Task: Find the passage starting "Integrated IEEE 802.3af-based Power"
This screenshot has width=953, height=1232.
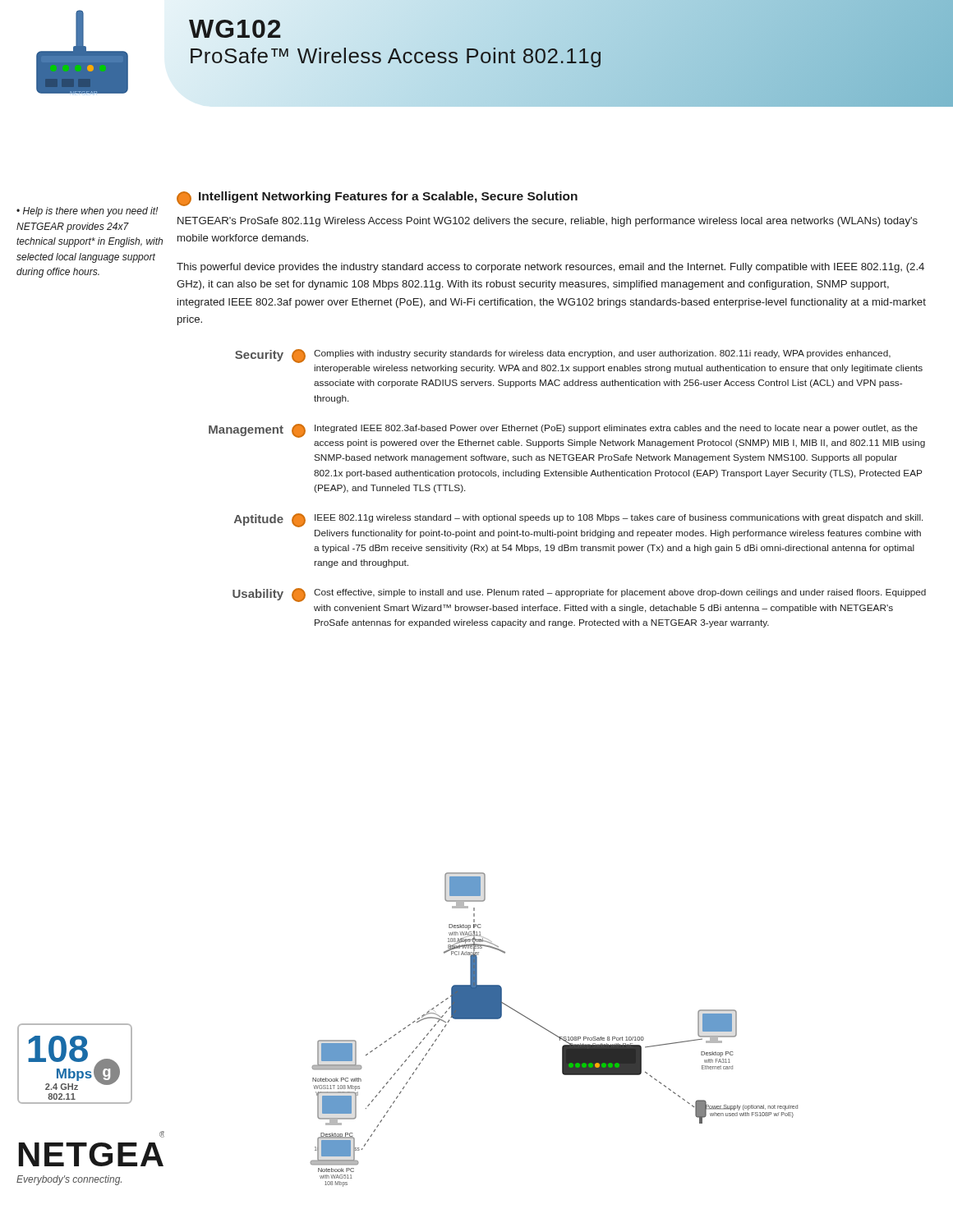Action: pos(620,458)
